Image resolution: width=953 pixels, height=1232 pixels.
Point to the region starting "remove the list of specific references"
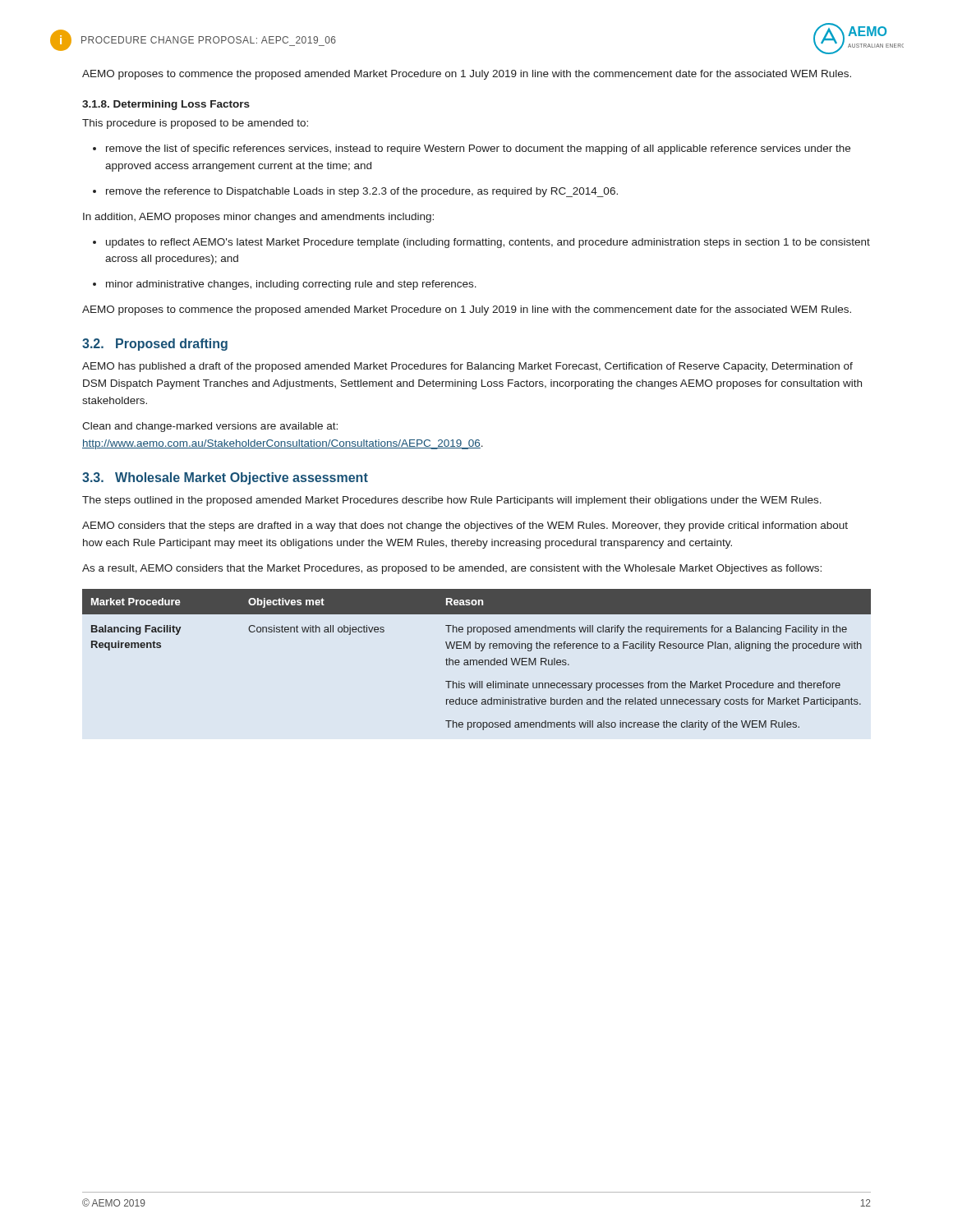pos(476,158)
